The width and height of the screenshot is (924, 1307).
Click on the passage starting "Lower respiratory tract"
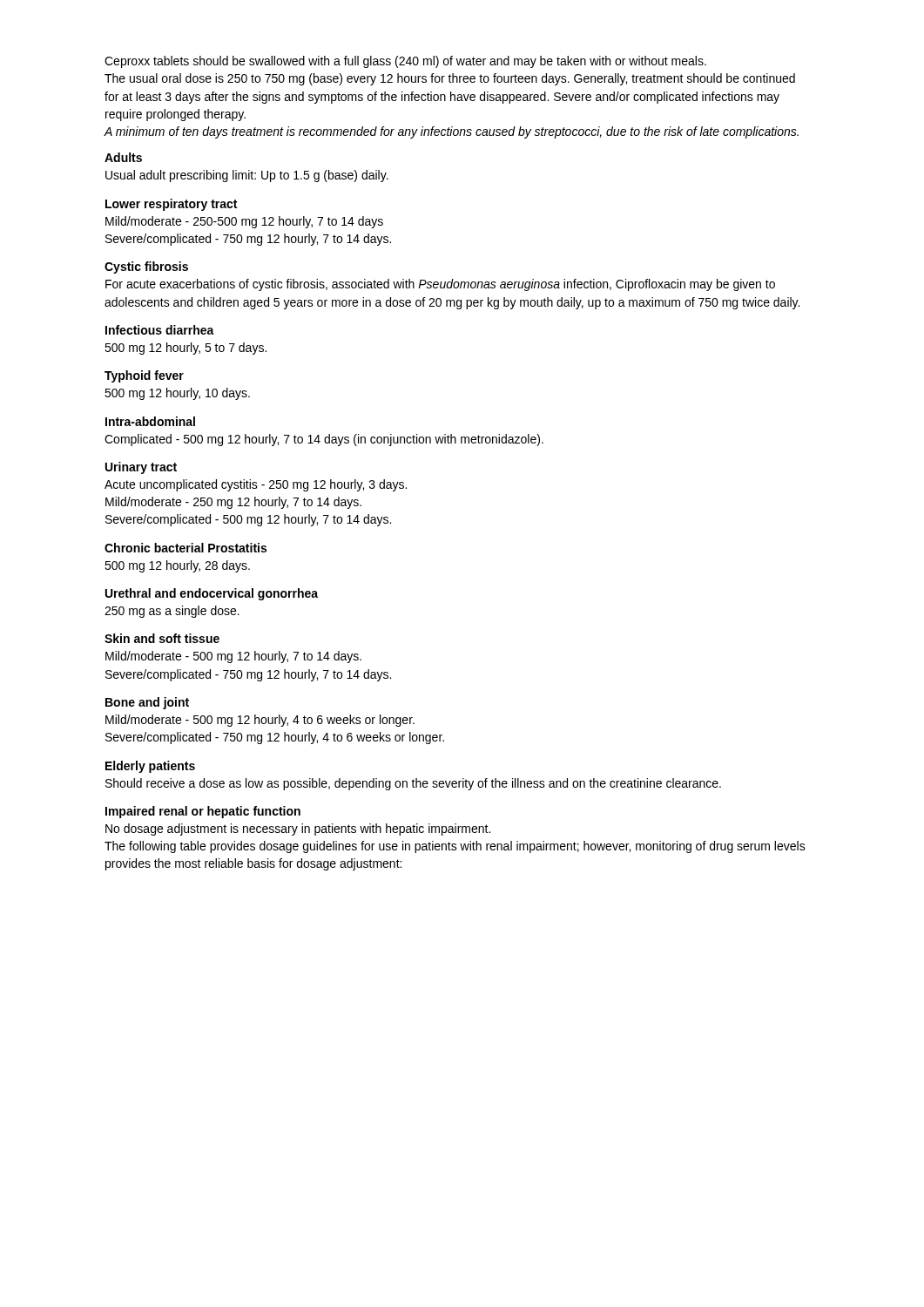(171, 204)
